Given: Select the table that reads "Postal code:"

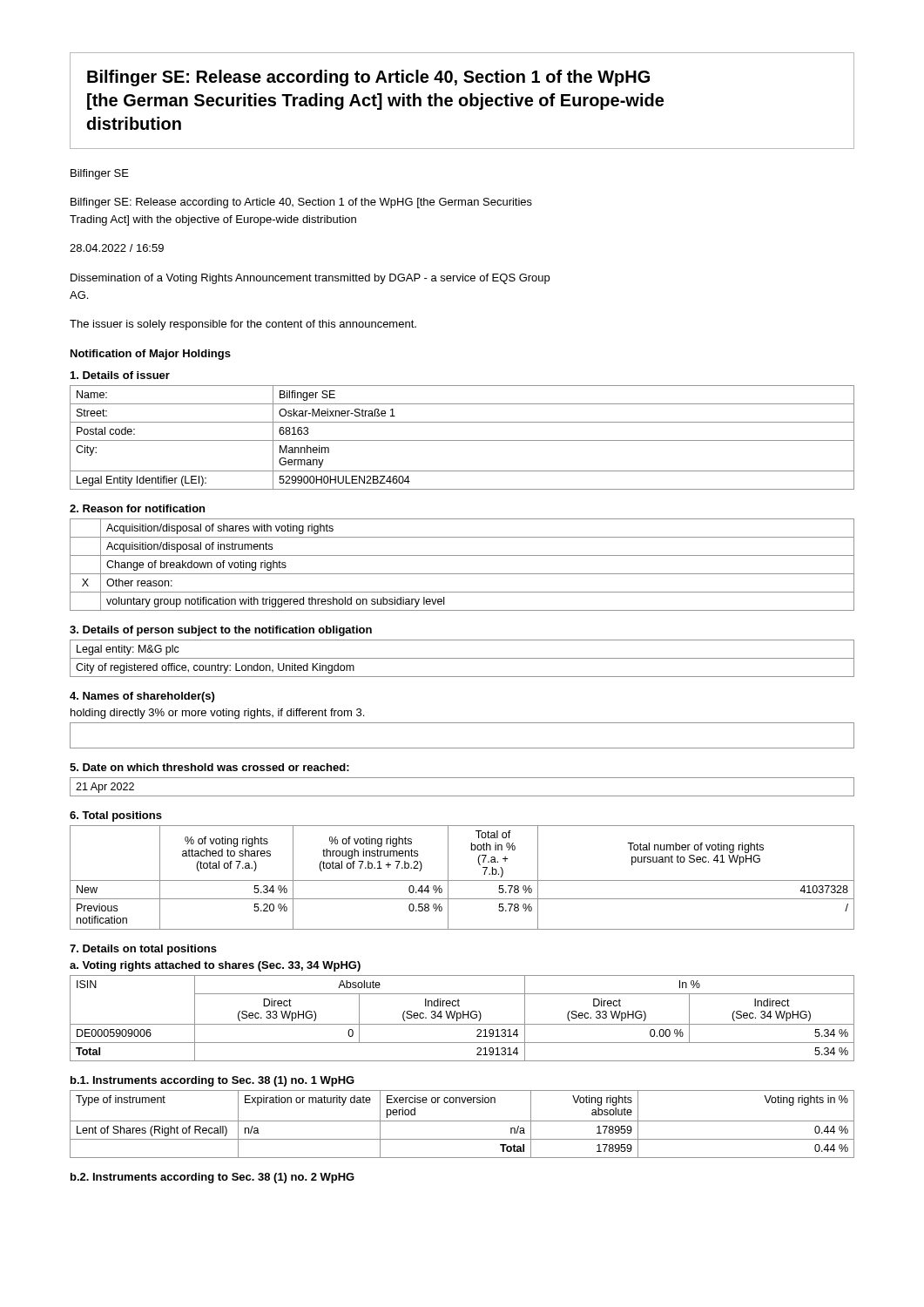Looking at the screenshot, I should pos(462,437).
